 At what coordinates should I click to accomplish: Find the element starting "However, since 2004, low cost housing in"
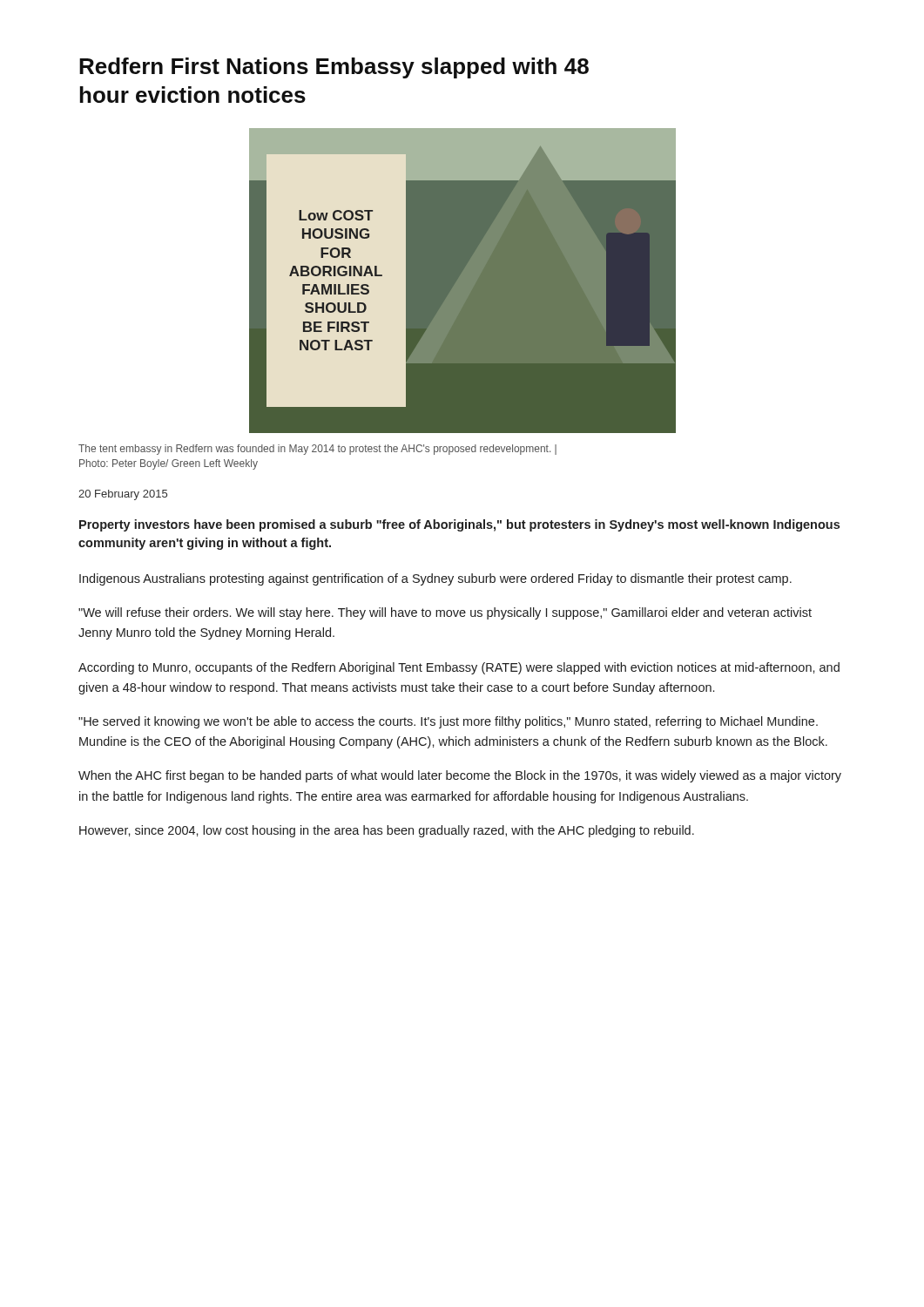point(387,830)
